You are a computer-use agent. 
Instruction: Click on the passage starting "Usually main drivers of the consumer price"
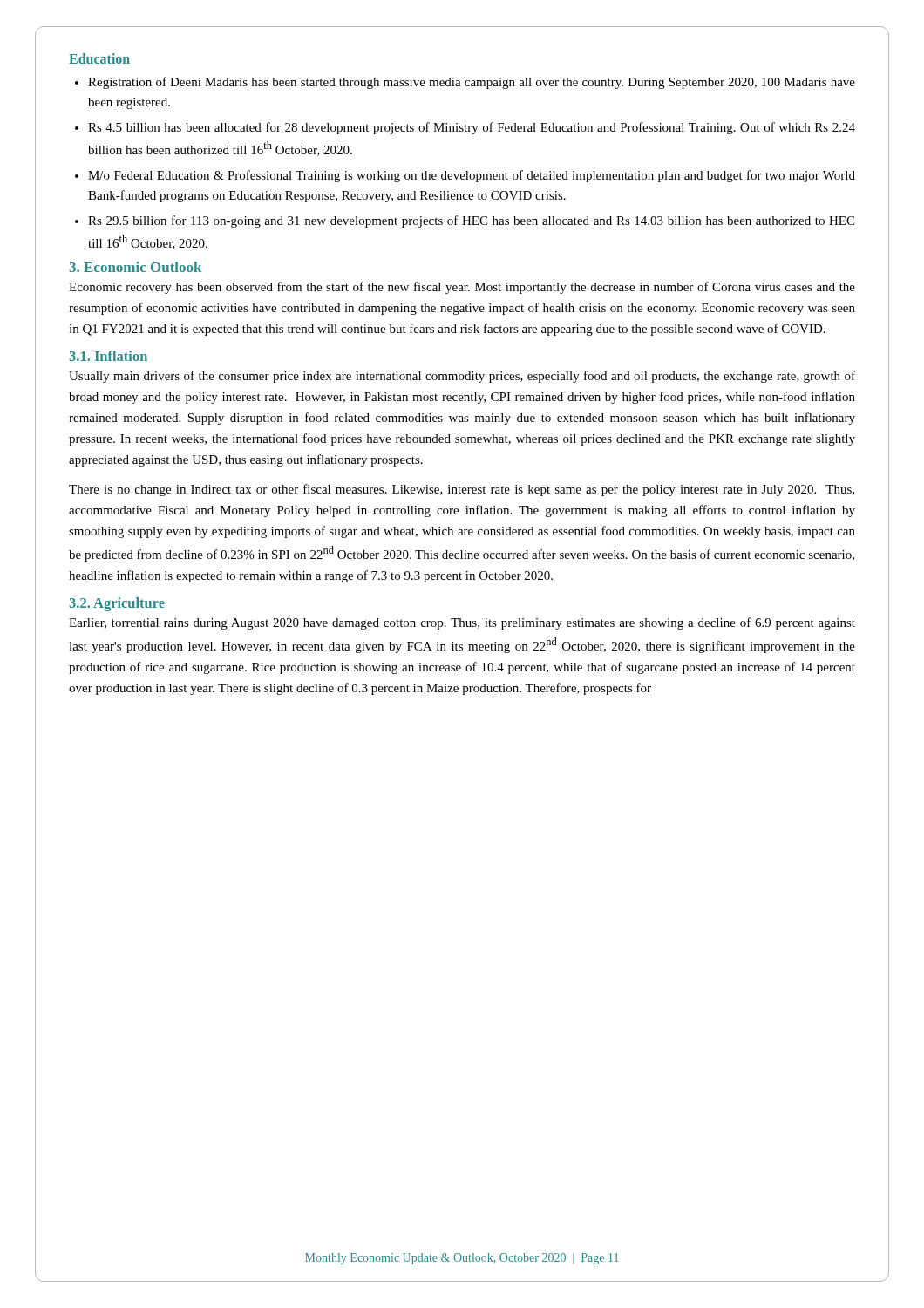pyautogui.click(x=462, y=418)
